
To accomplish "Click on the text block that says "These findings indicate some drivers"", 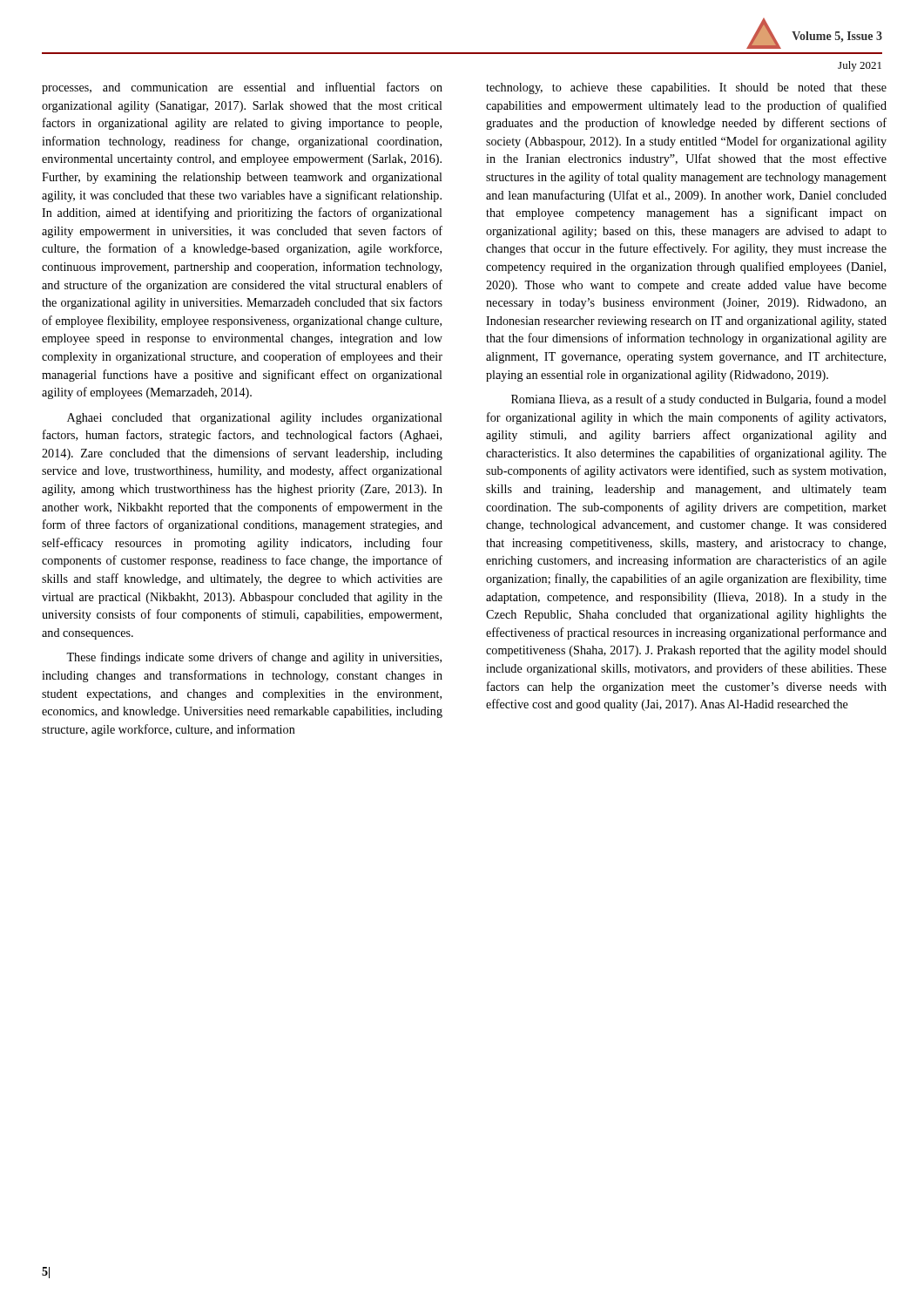I will (242, 693).
